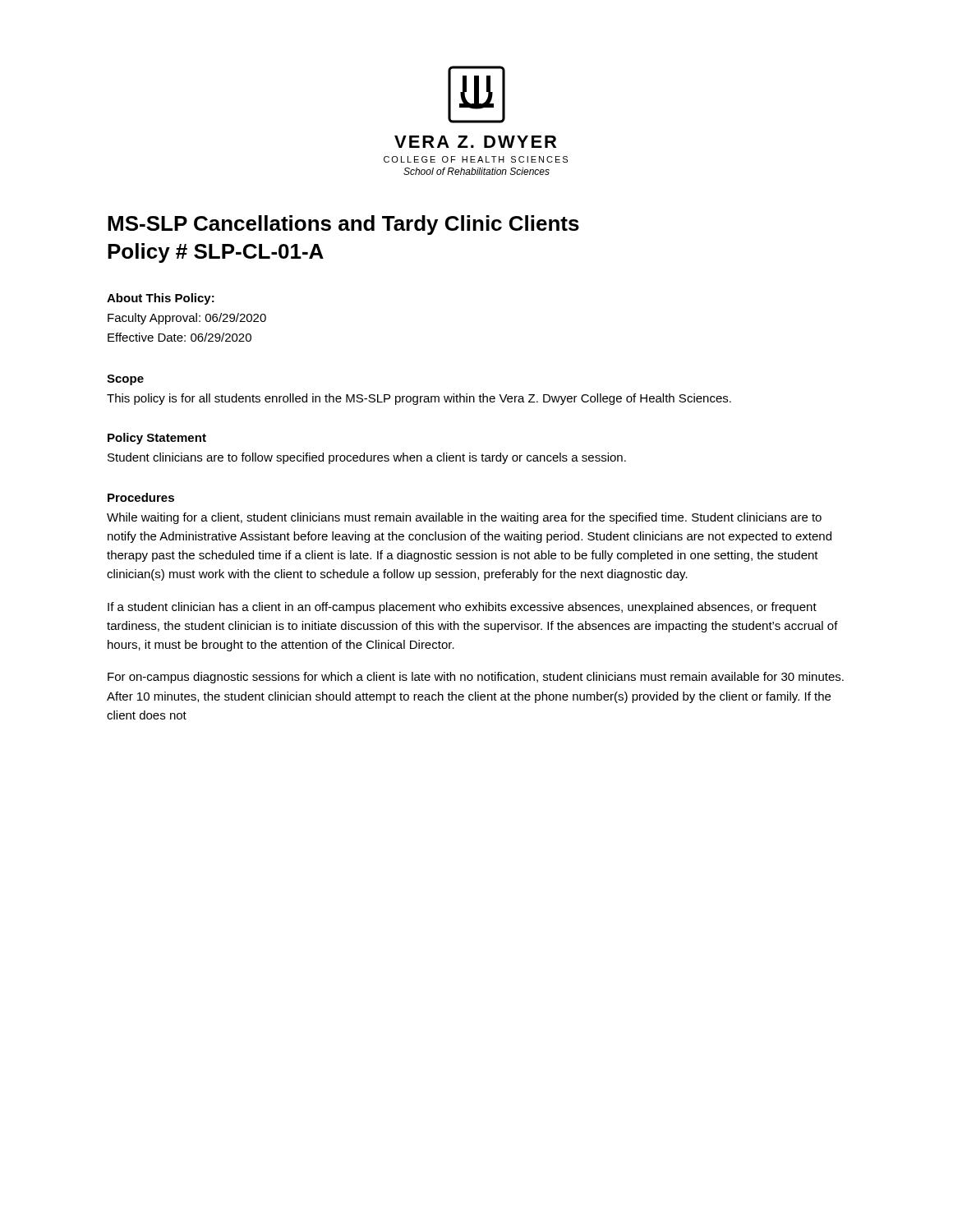953x1232 pixels.
Task: Select the text block that reads "Student clinicians are to follow"
Action: point(367,457)
